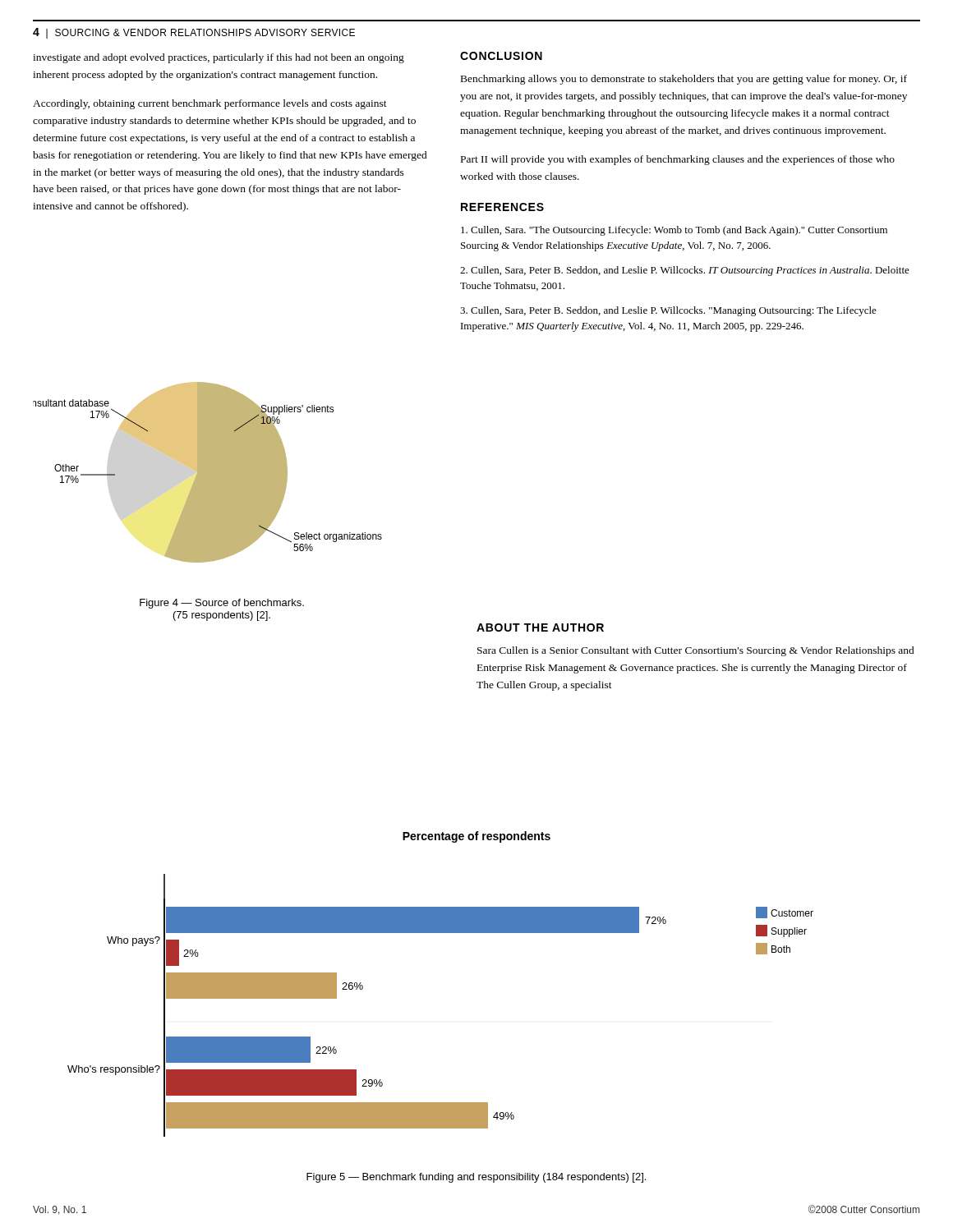Point to the passage starting "Accordingly, obtaining current benchmark performance levels and"
The height and width of the screenshot is (1232, 953).
(x=230, y=154)
